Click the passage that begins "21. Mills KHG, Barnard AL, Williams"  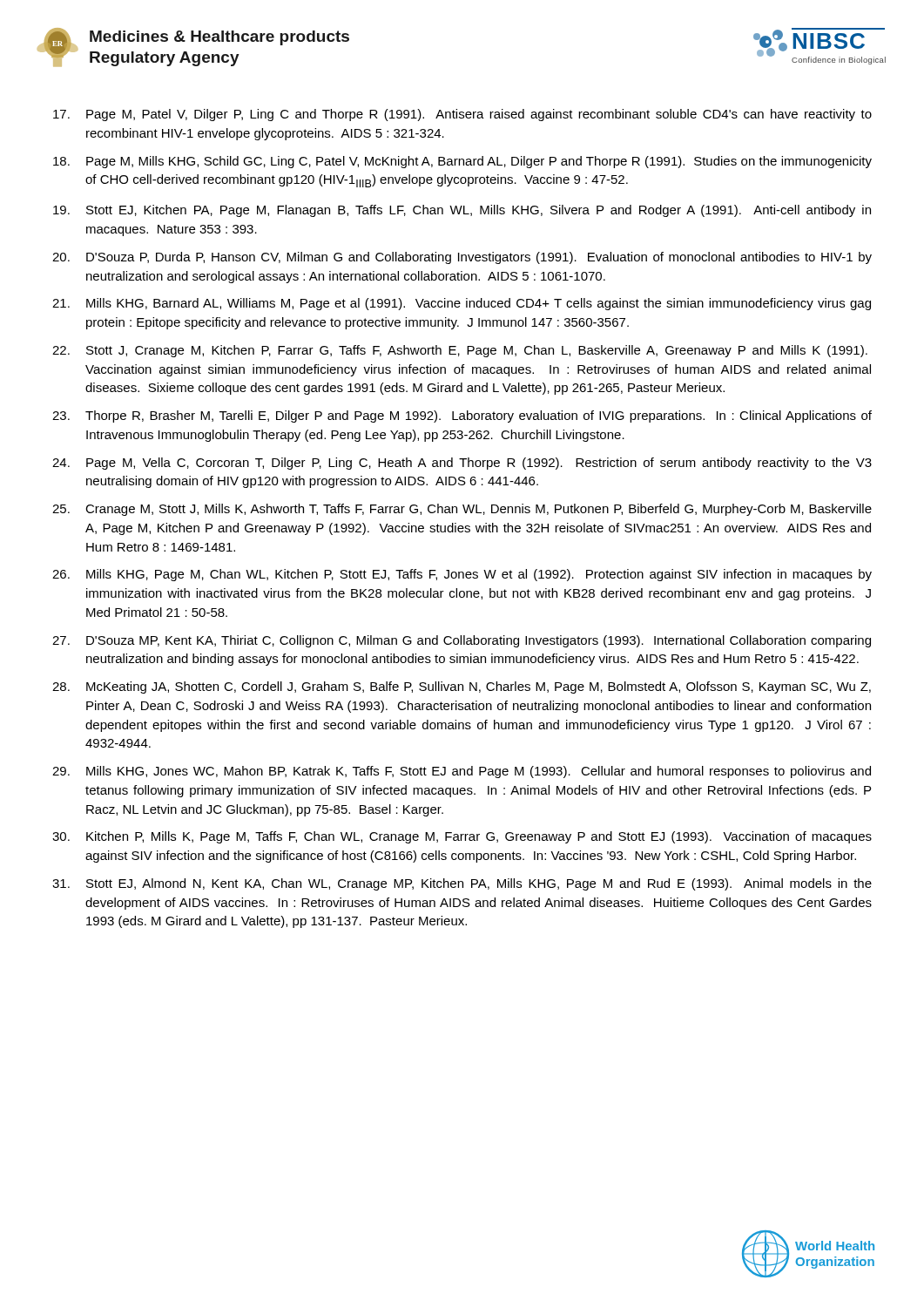pos(462,313)
